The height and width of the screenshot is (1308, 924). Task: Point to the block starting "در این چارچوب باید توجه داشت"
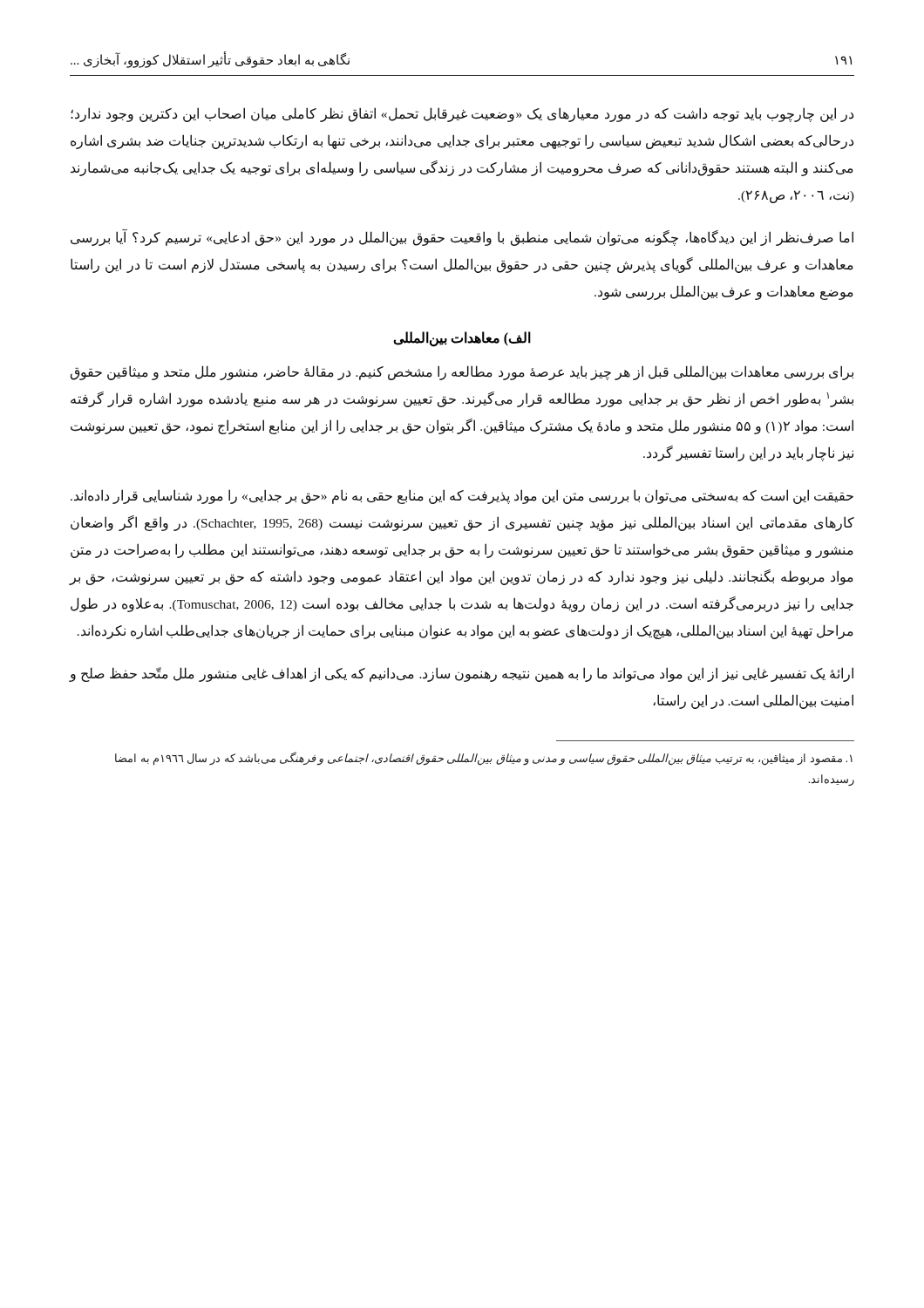pyautogui.click(x=462, y=154)
